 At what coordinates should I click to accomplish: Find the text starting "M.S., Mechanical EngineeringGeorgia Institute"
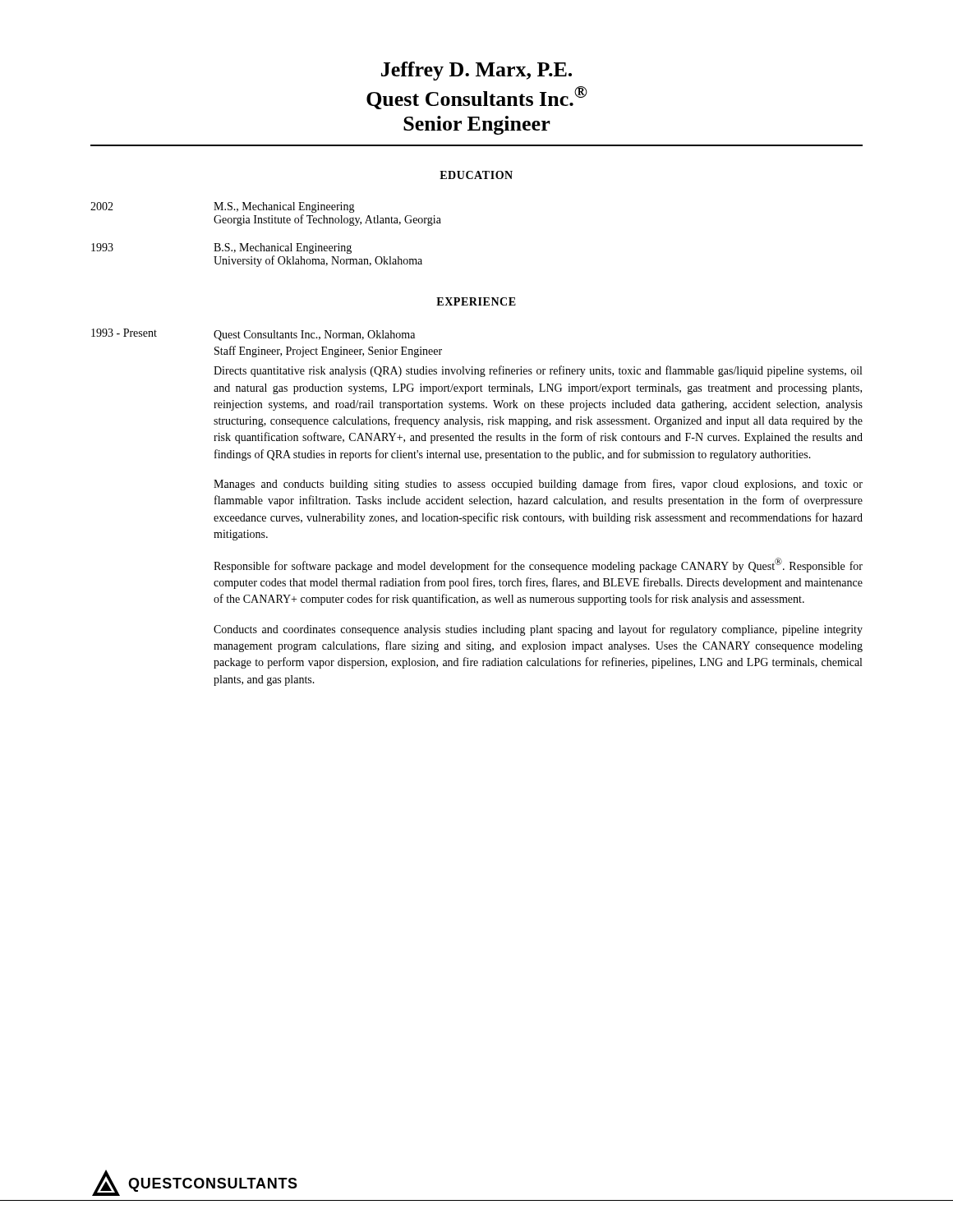coord(327,213)
